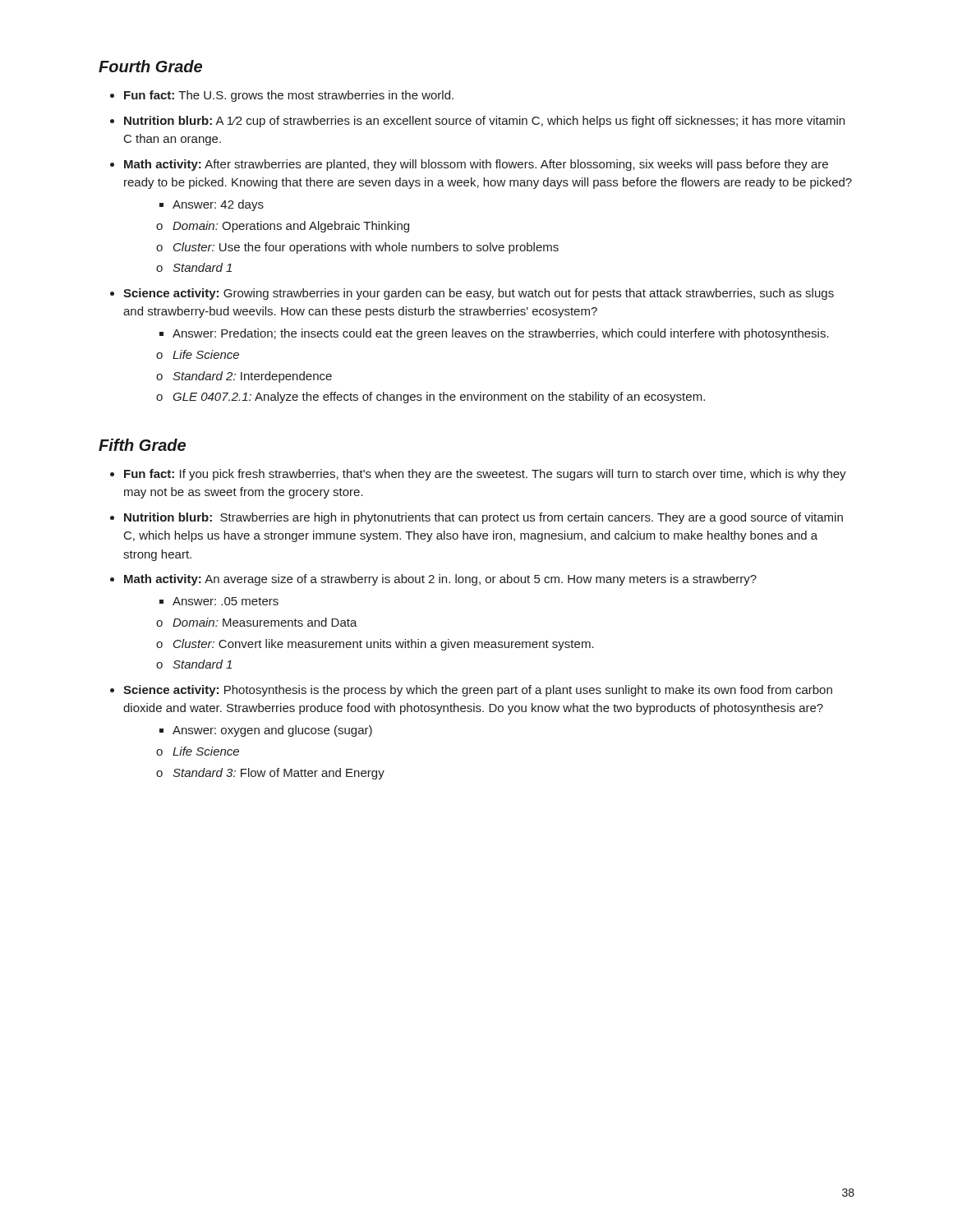Screen dimensions: 1232x953
Task: Select the element starting "Math activity: An average size of a"
Action: coord(440,580)
